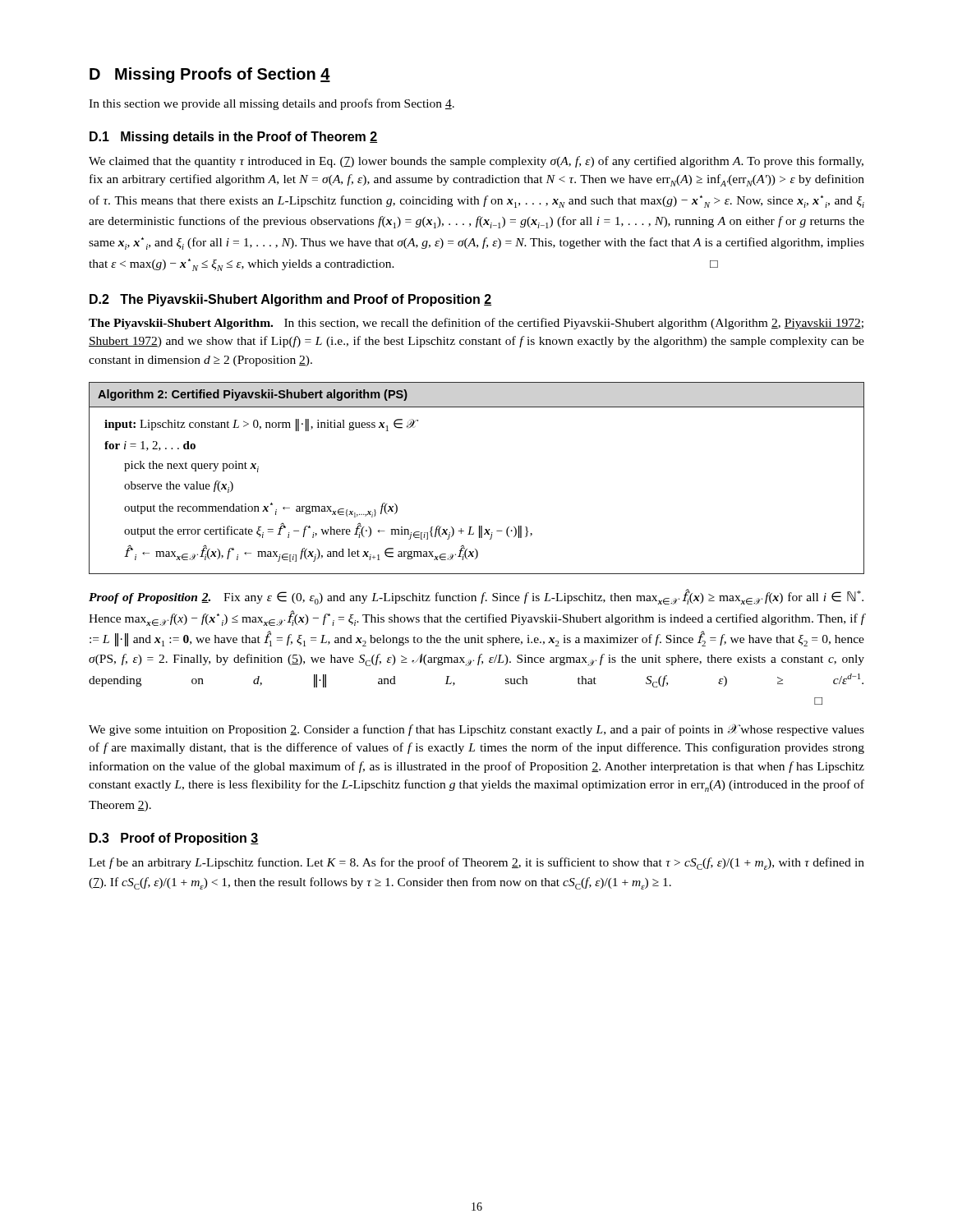
Task: Point to the block beginning "The Piyavskii-Shubert Algorithm. In this section, we recall"
Action: pyautogui.click(x=476, y=341)
